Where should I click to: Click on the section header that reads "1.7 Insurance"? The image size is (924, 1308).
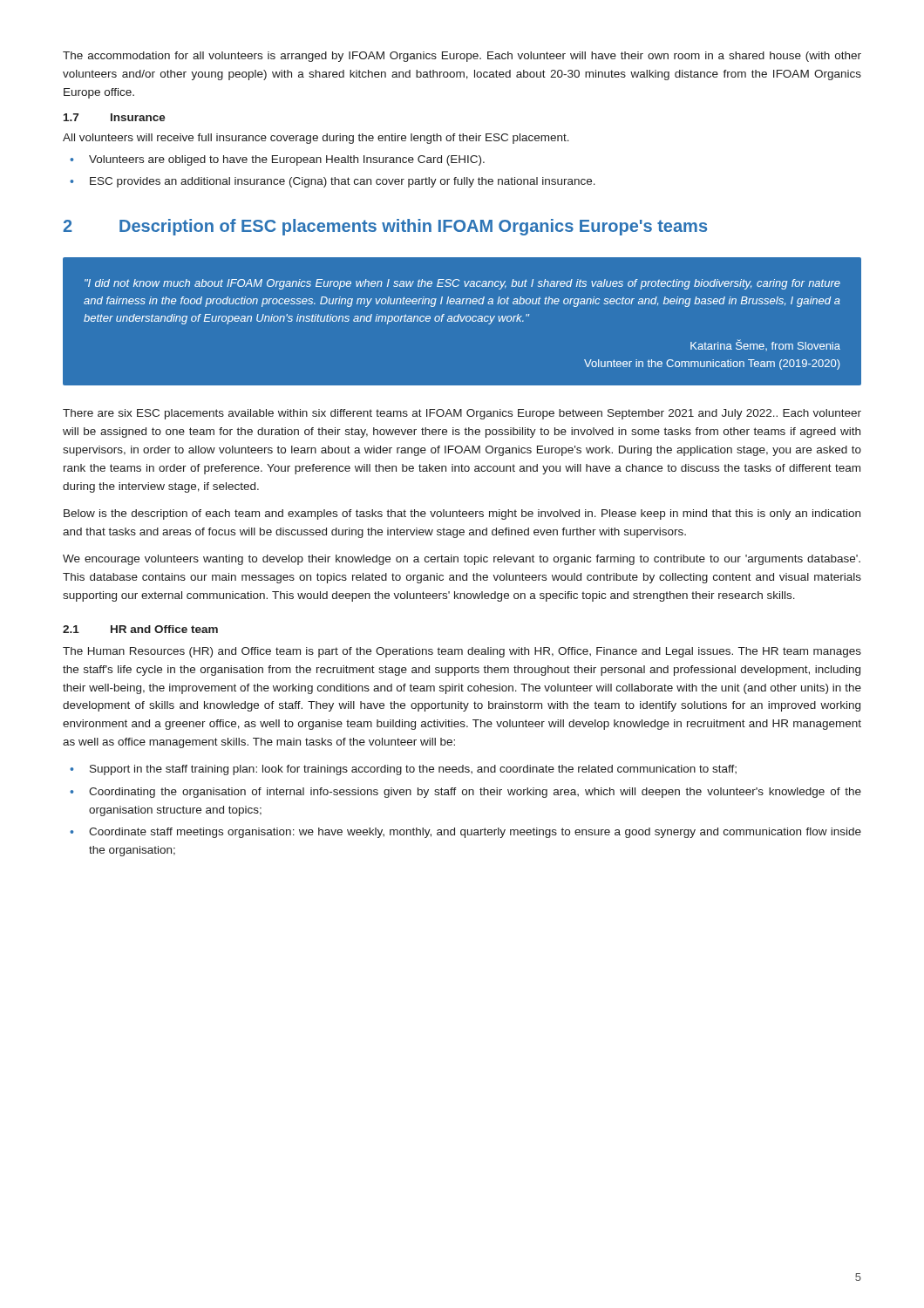point(114,117)
